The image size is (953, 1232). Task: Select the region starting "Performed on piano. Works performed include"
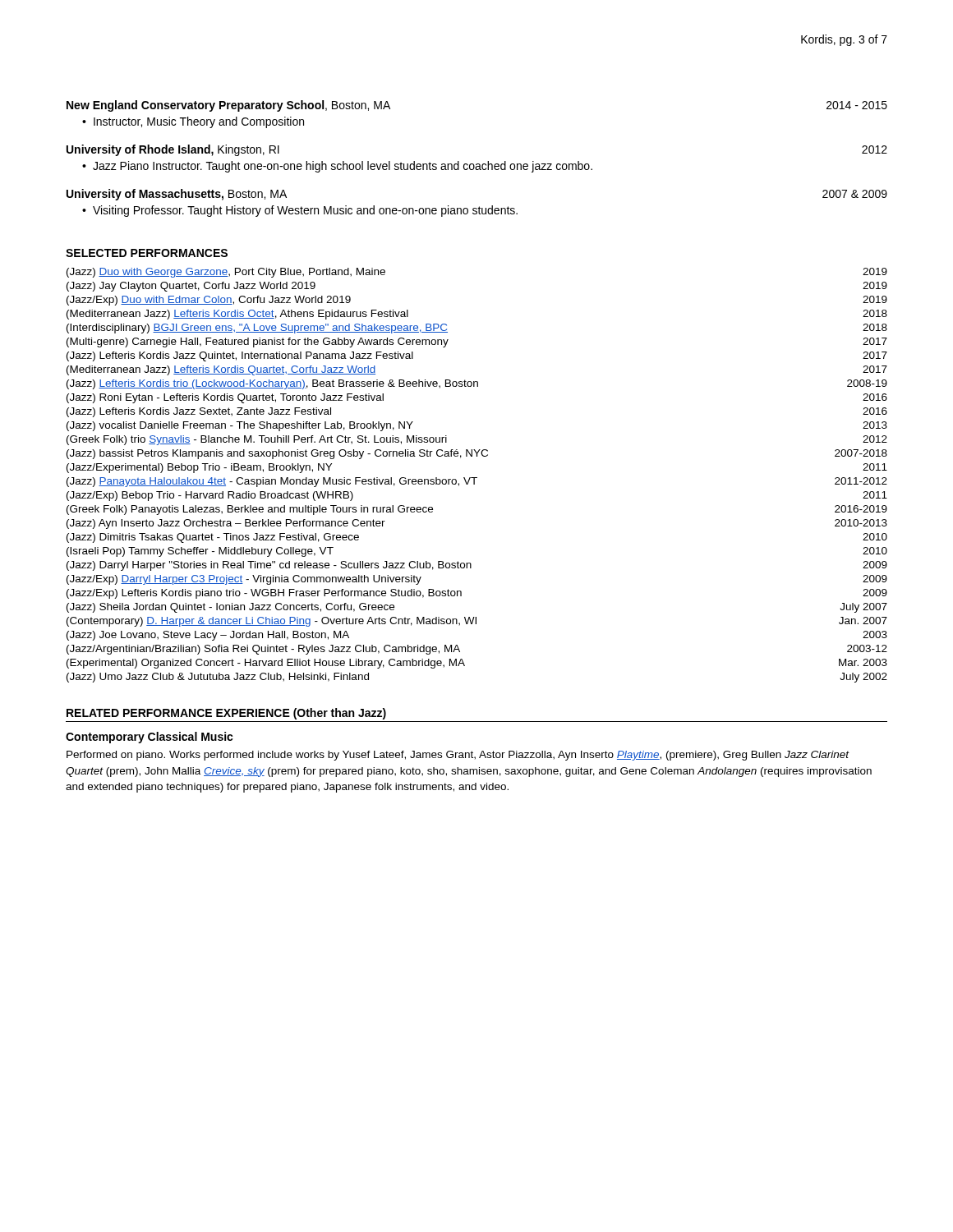pos(469,770)
